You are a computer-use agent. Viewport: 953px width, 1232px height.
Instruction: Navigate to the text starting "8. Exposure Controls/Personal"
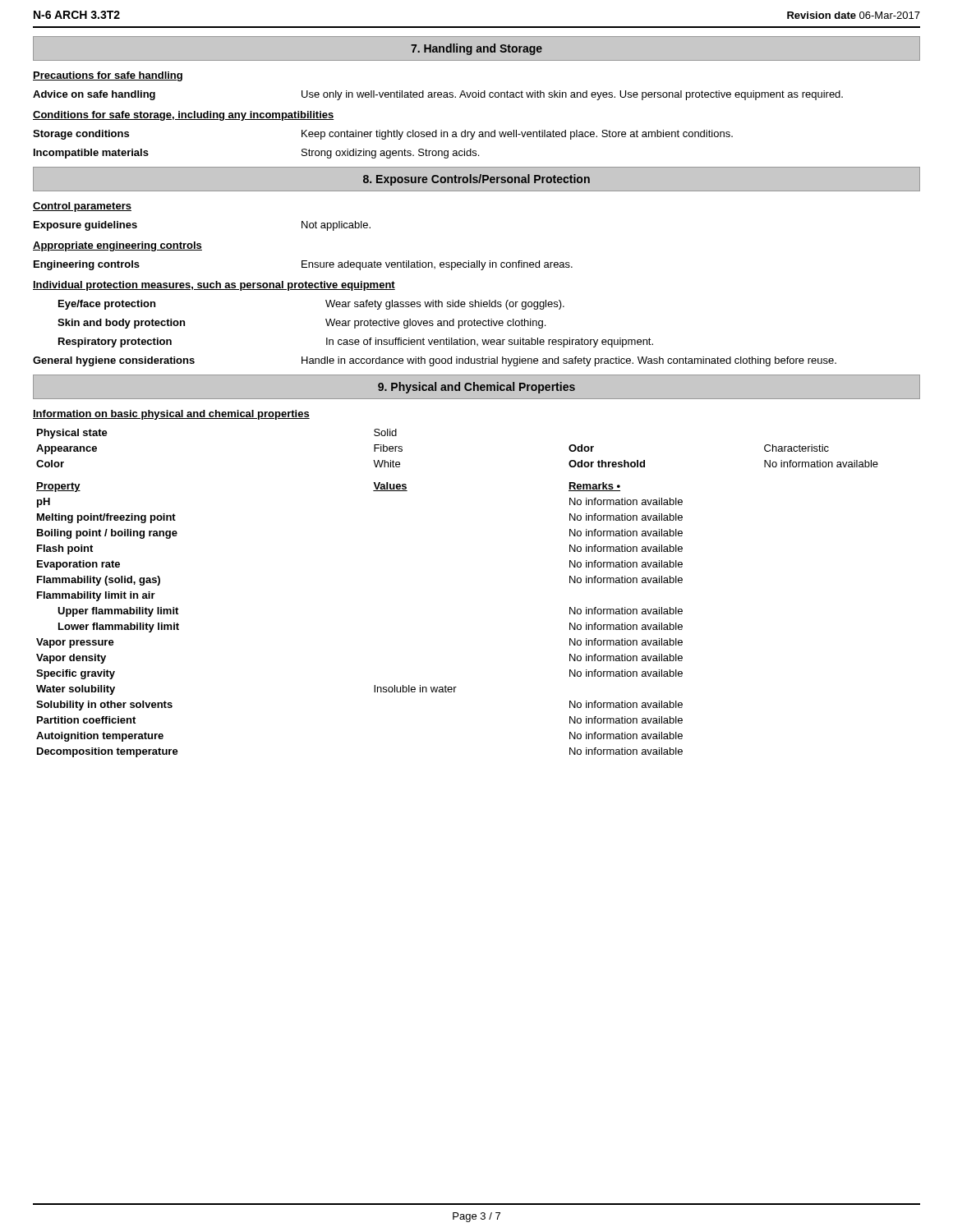[x=476, y=179]
